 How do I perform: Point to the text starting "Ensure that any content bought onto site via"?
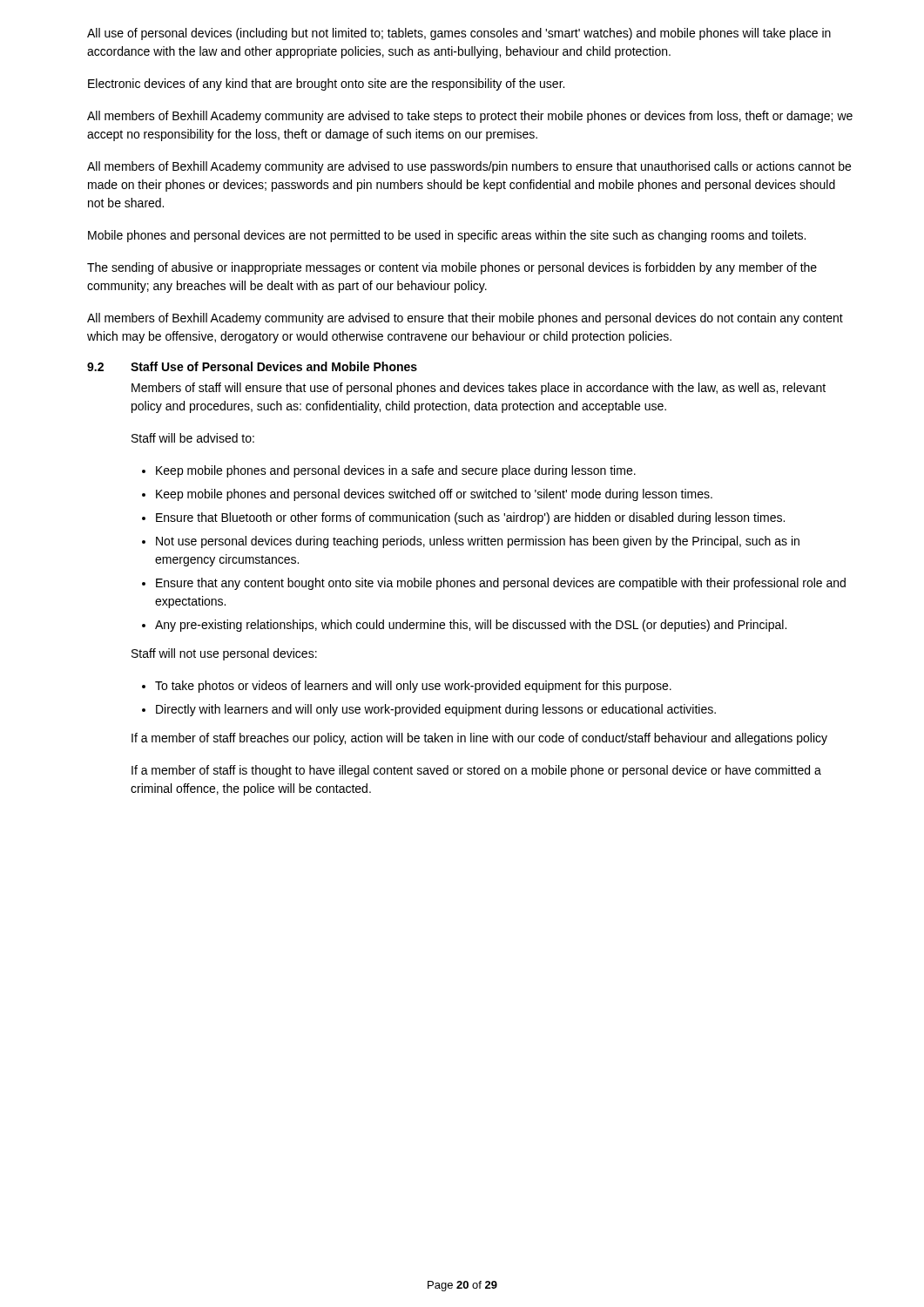click(501, 592)
